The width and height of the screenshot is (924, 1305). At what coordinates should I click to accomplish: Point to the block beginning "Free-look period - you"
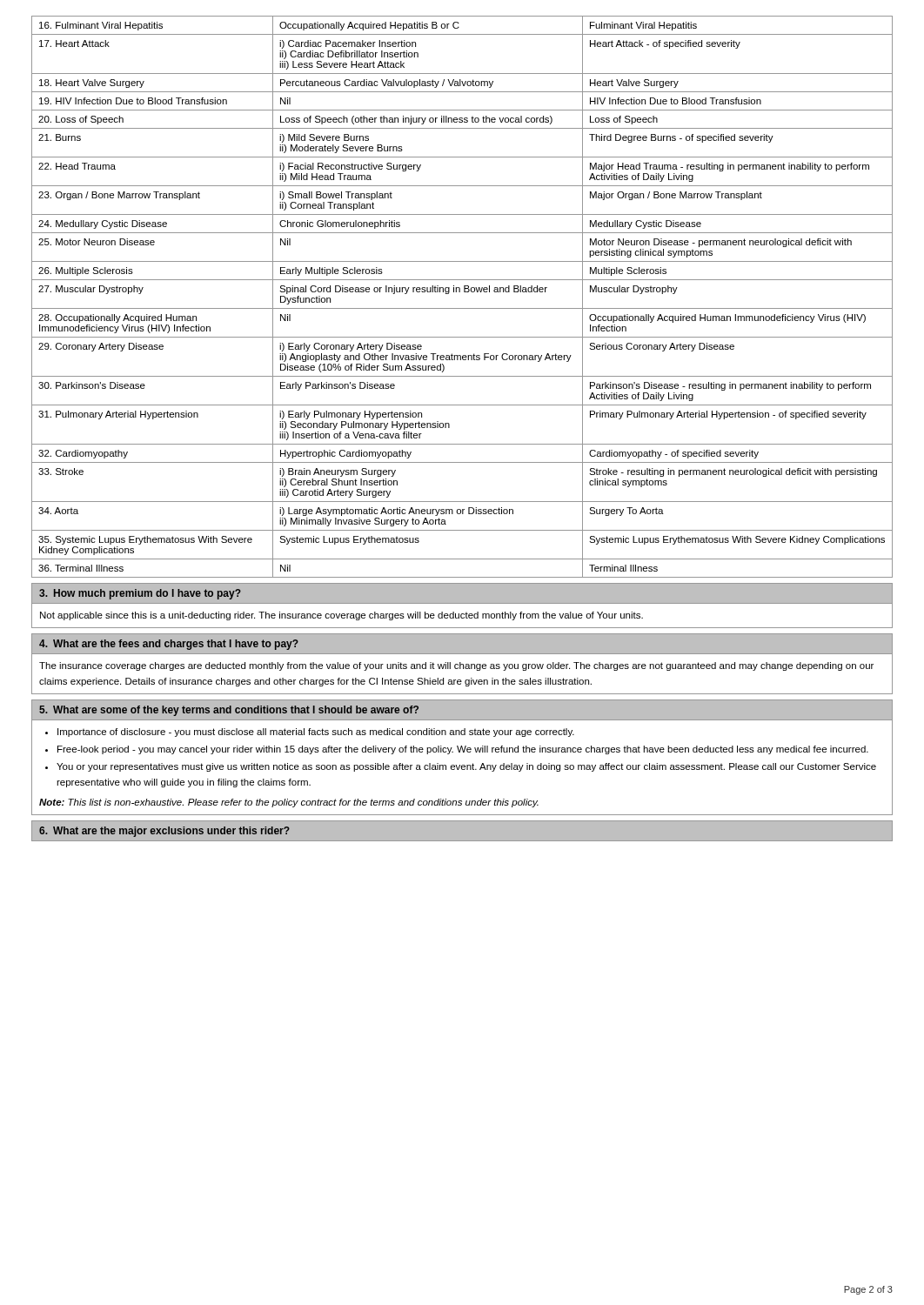pos(463,749)
